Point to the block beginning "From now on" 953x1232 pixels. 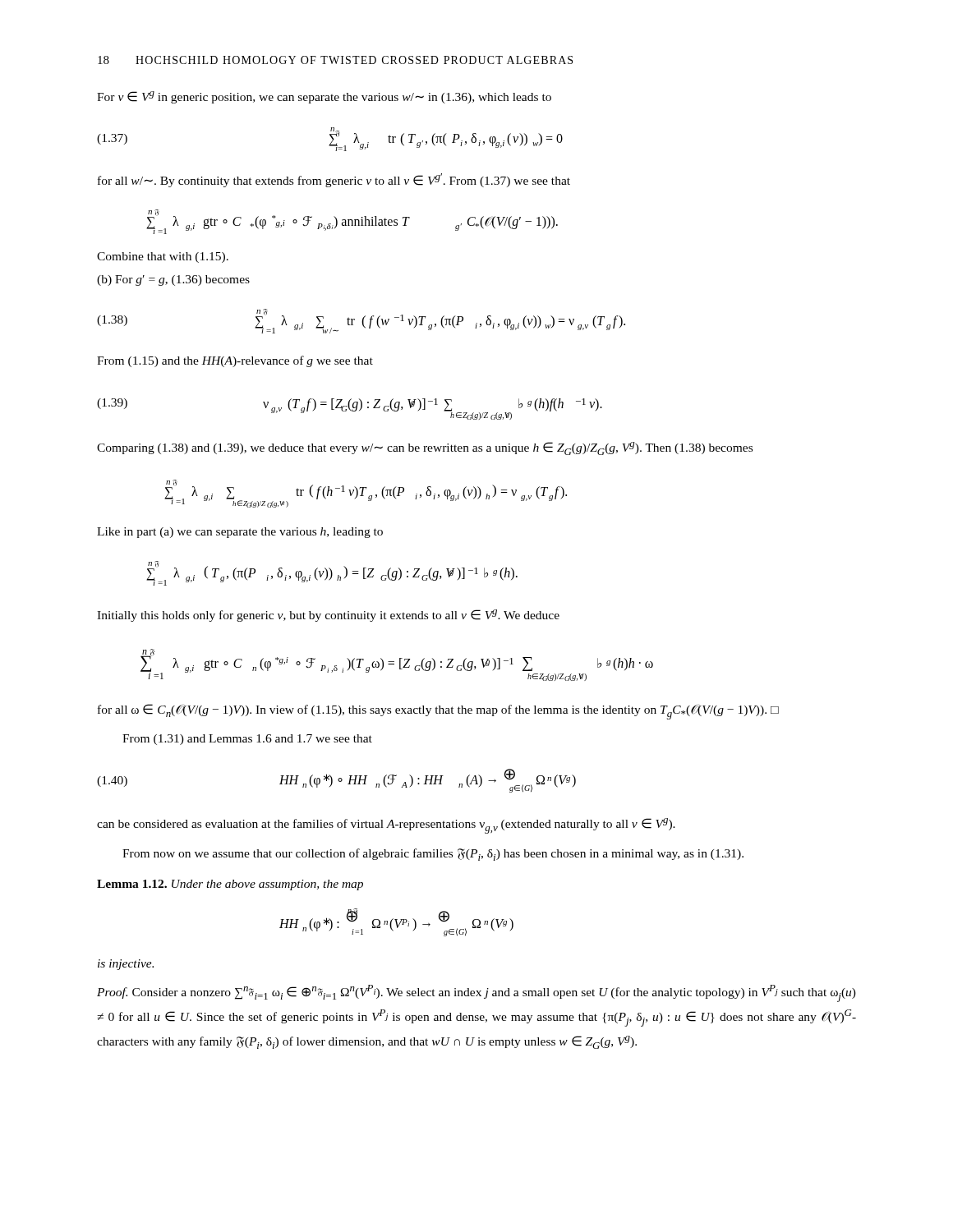pyautogui.click(x=433, y=854)
